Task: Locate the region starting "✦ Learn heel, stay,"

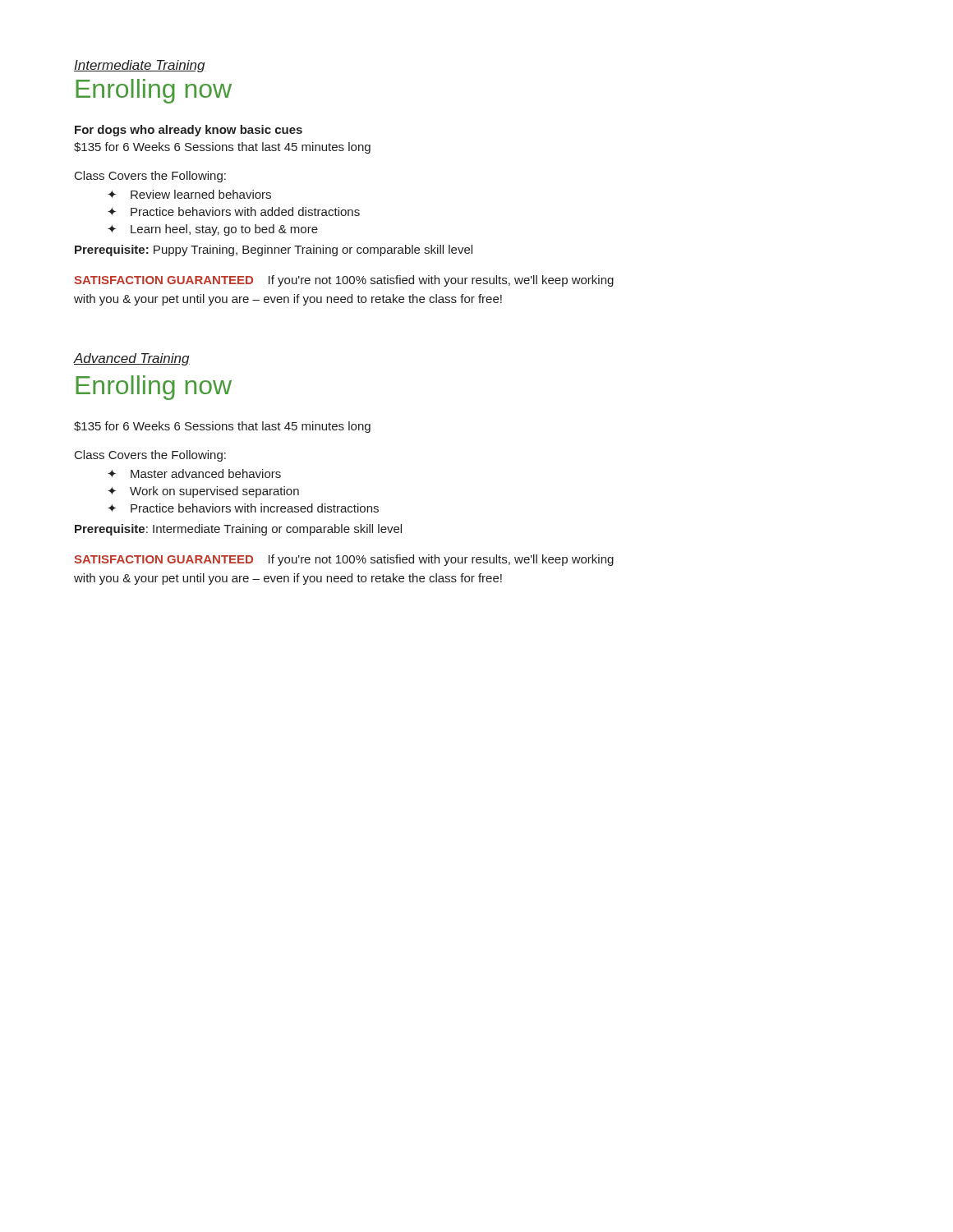Action: coord(213,230)
